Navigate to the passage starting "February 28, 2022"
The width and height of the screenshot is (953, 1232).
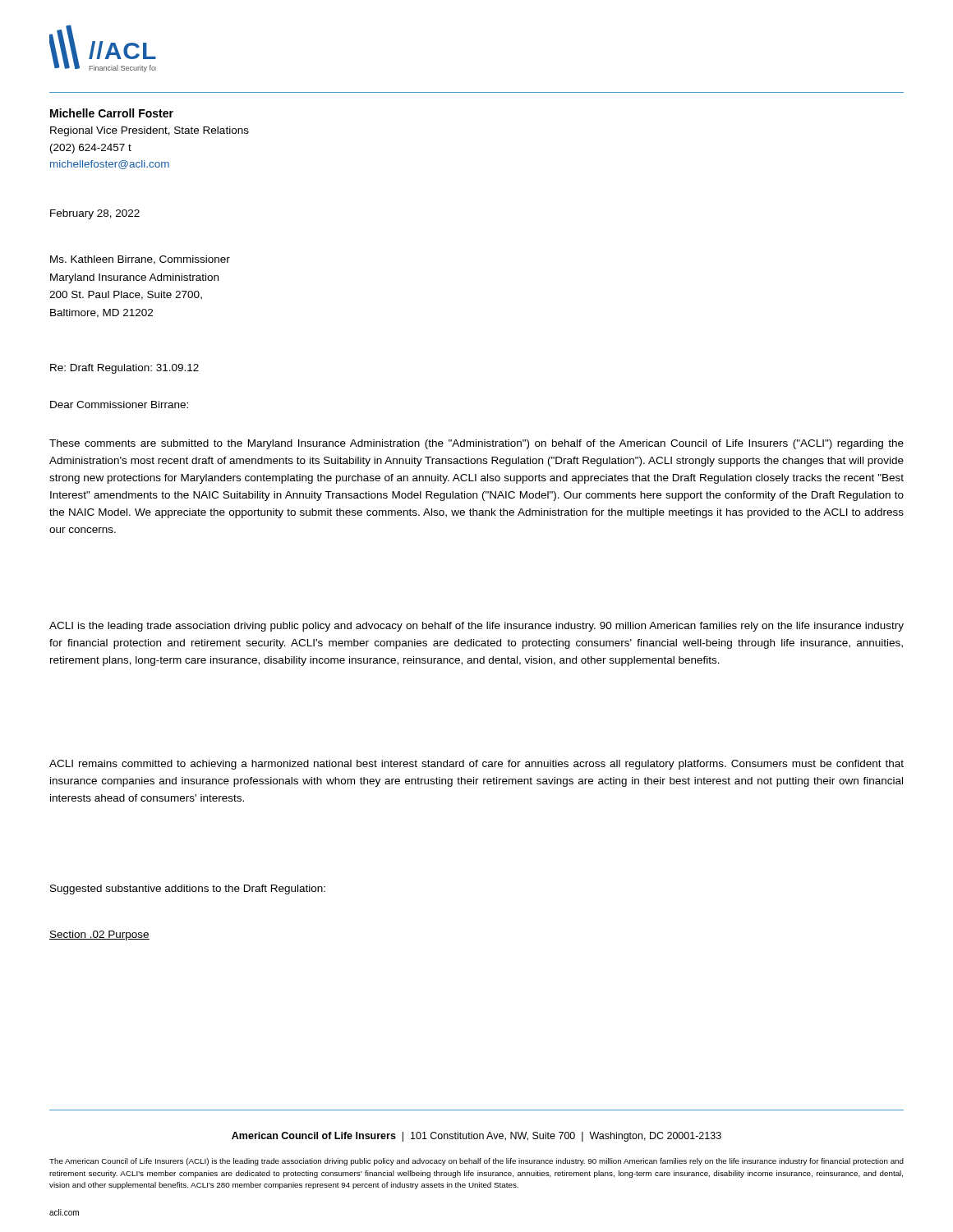[95, 213]
